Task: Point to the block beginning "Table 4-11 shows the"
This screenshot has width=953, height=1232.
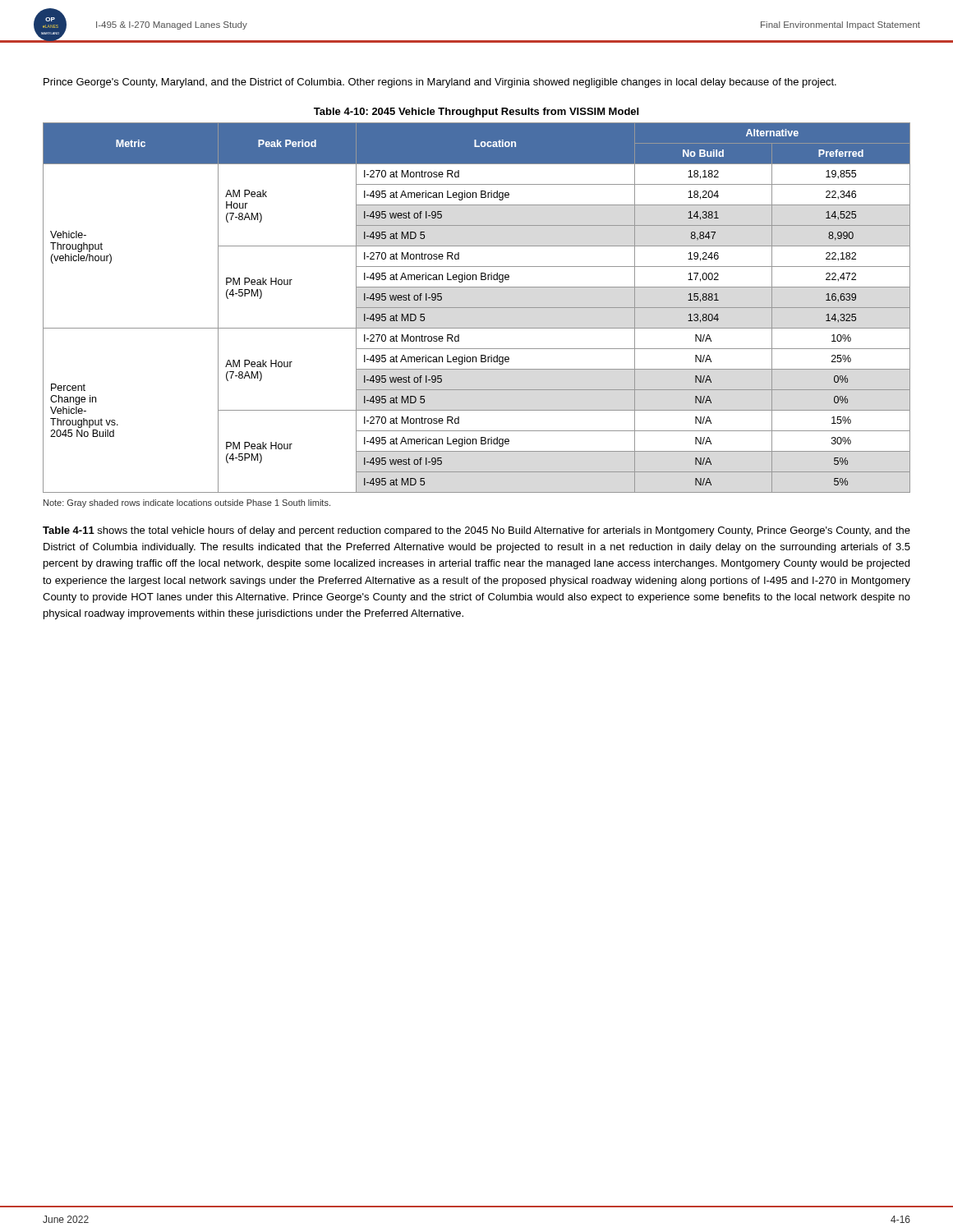Action: pyautogui.click(x=476, y=572)
